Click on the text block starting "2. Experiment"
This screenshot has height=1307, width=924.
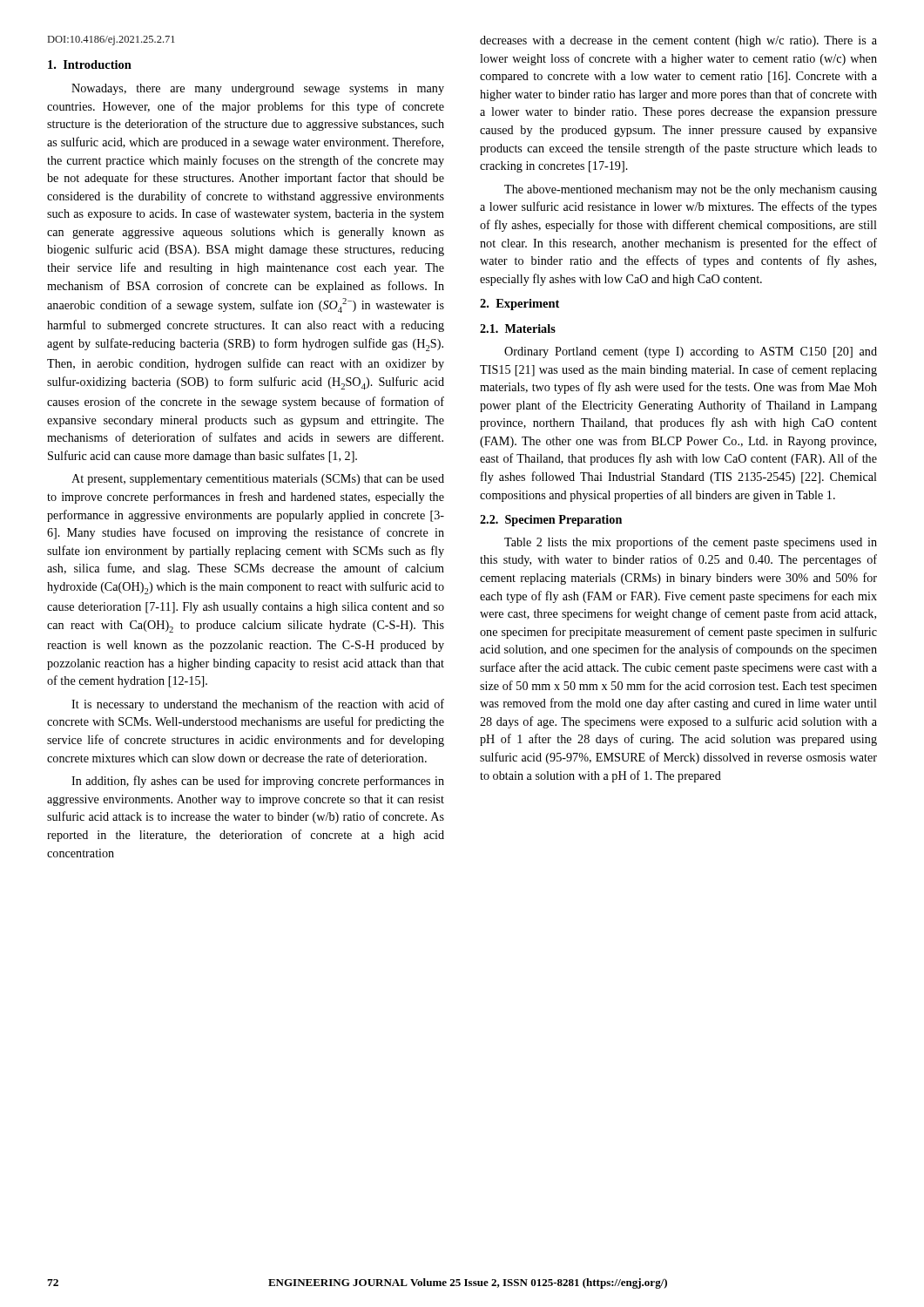tap(520, 303)
